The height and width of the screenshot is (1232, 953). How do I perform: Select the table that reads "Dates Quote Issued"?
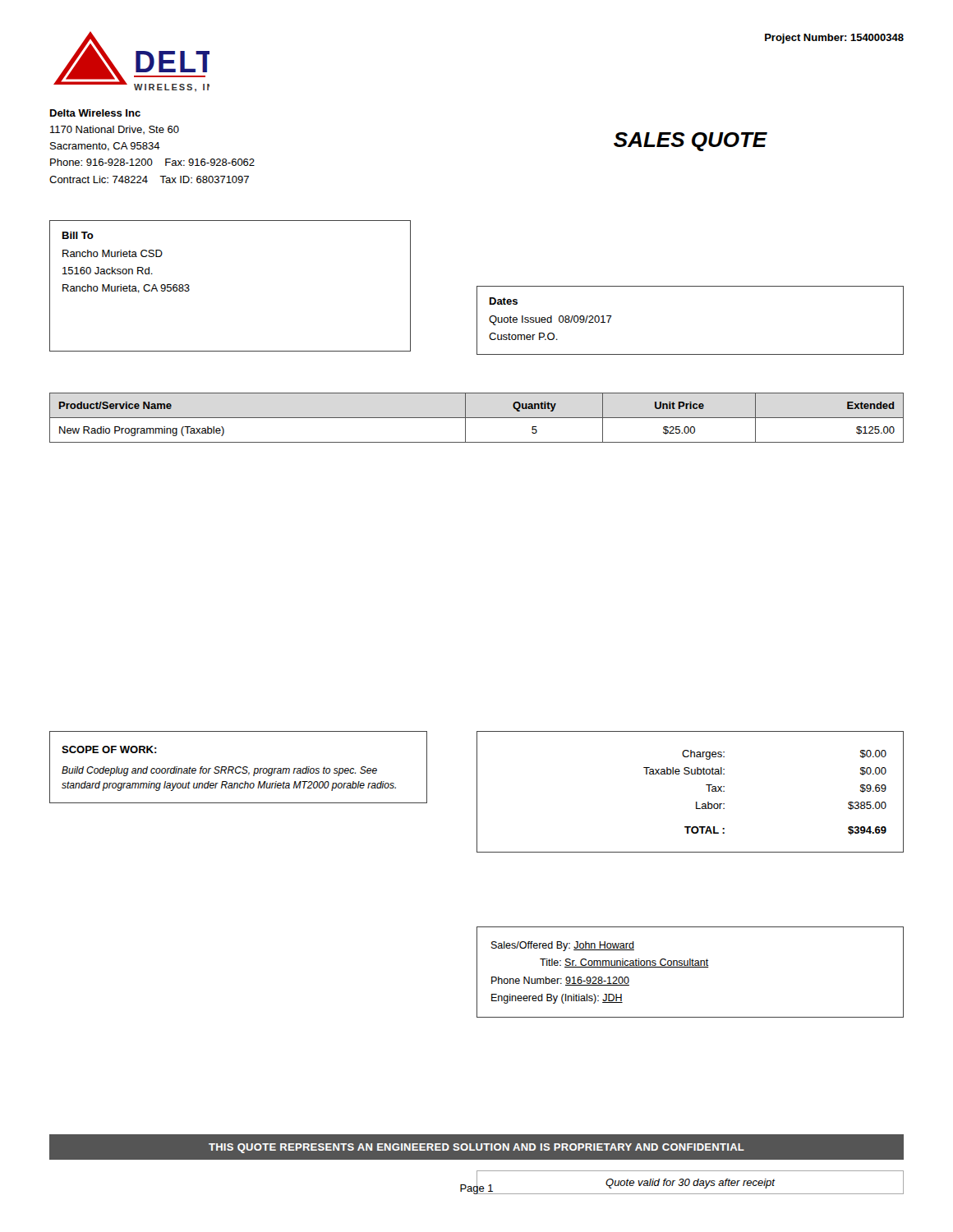690,320
